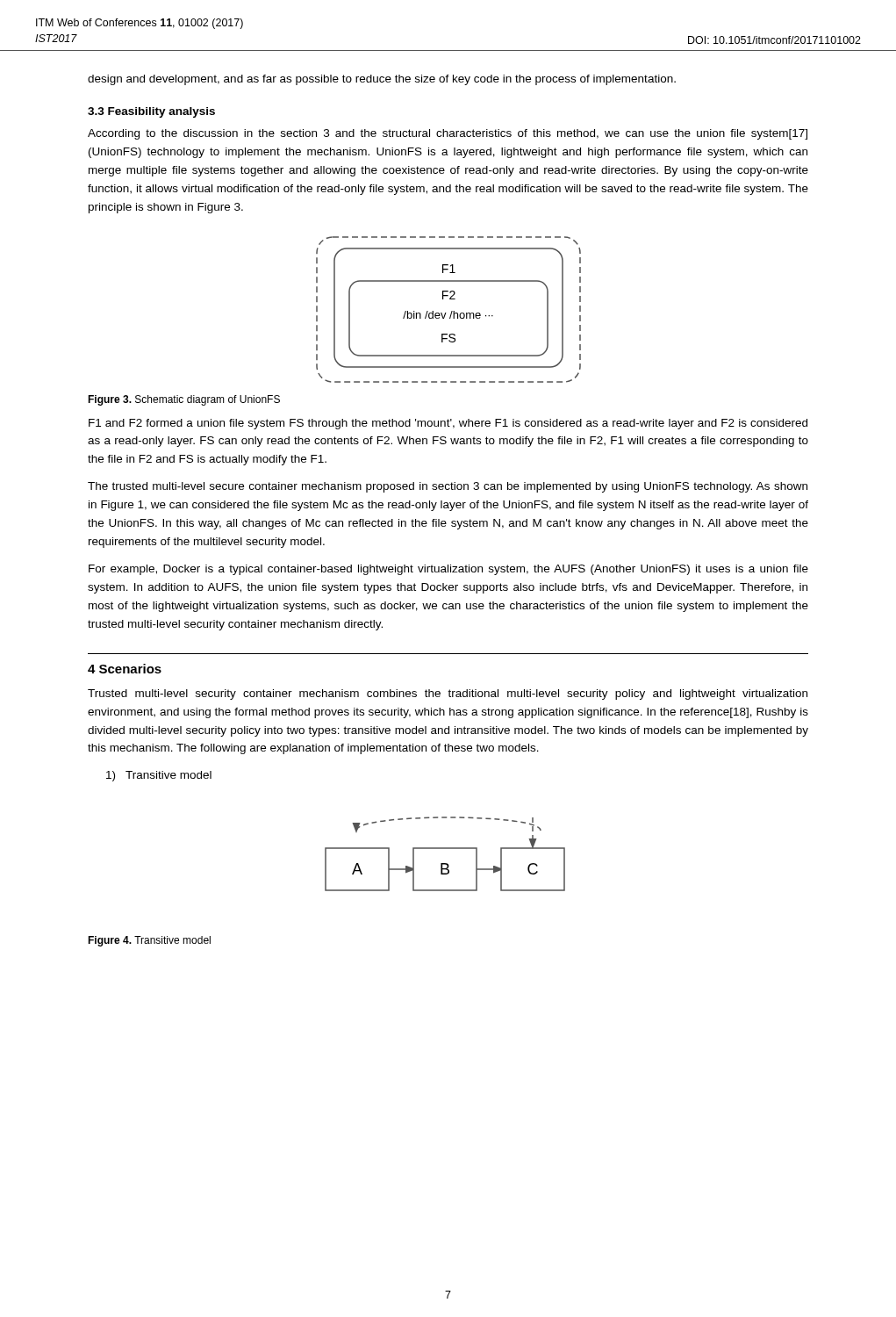Click on the block starting "According to the discussion in the section 3"
896x1317 pixels.
tap(448, 170)
